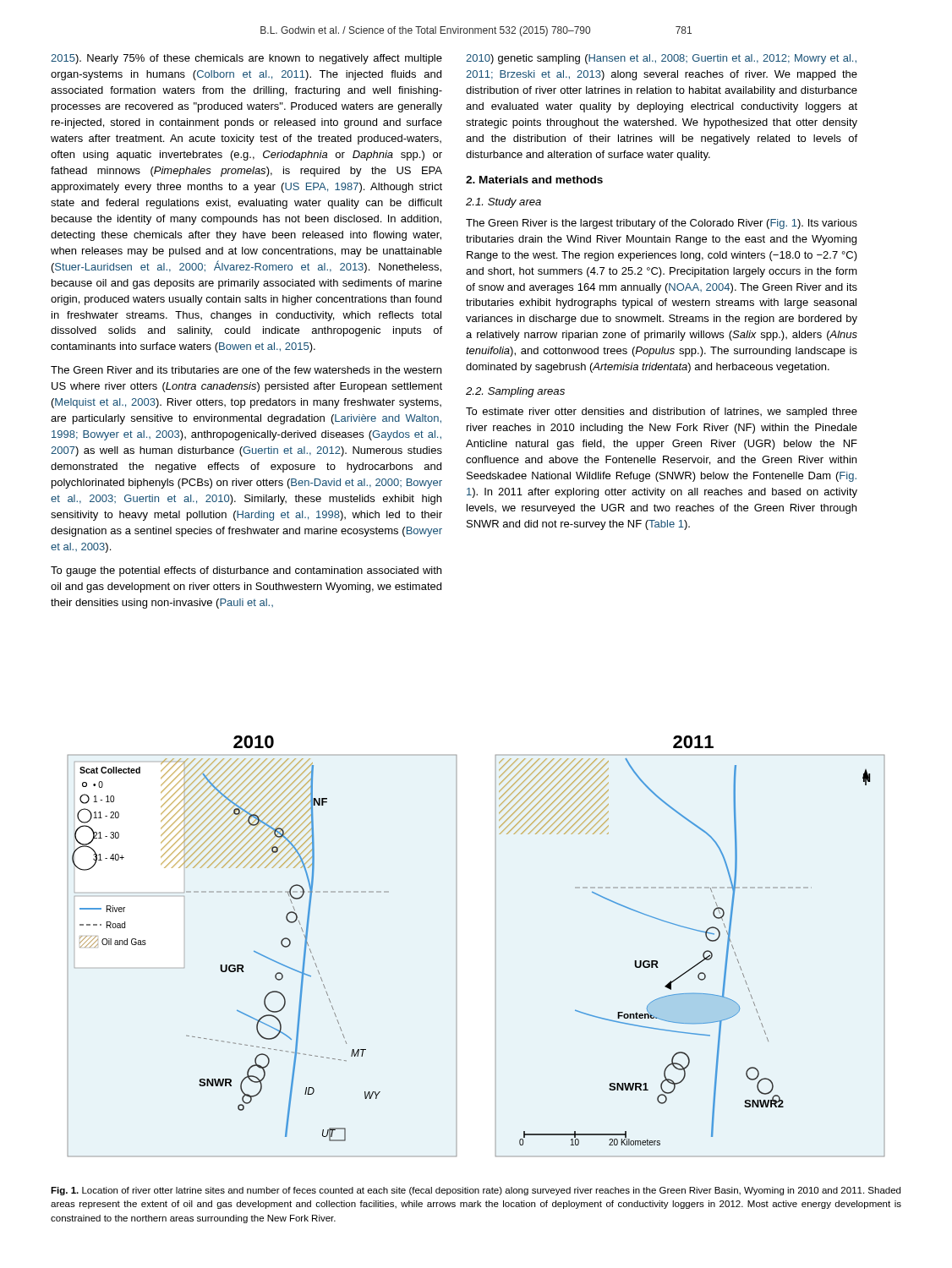Find the block on this page that starts "To gauge the"
Viewport: 952px width, 1268px height.
tap(246, 586)
